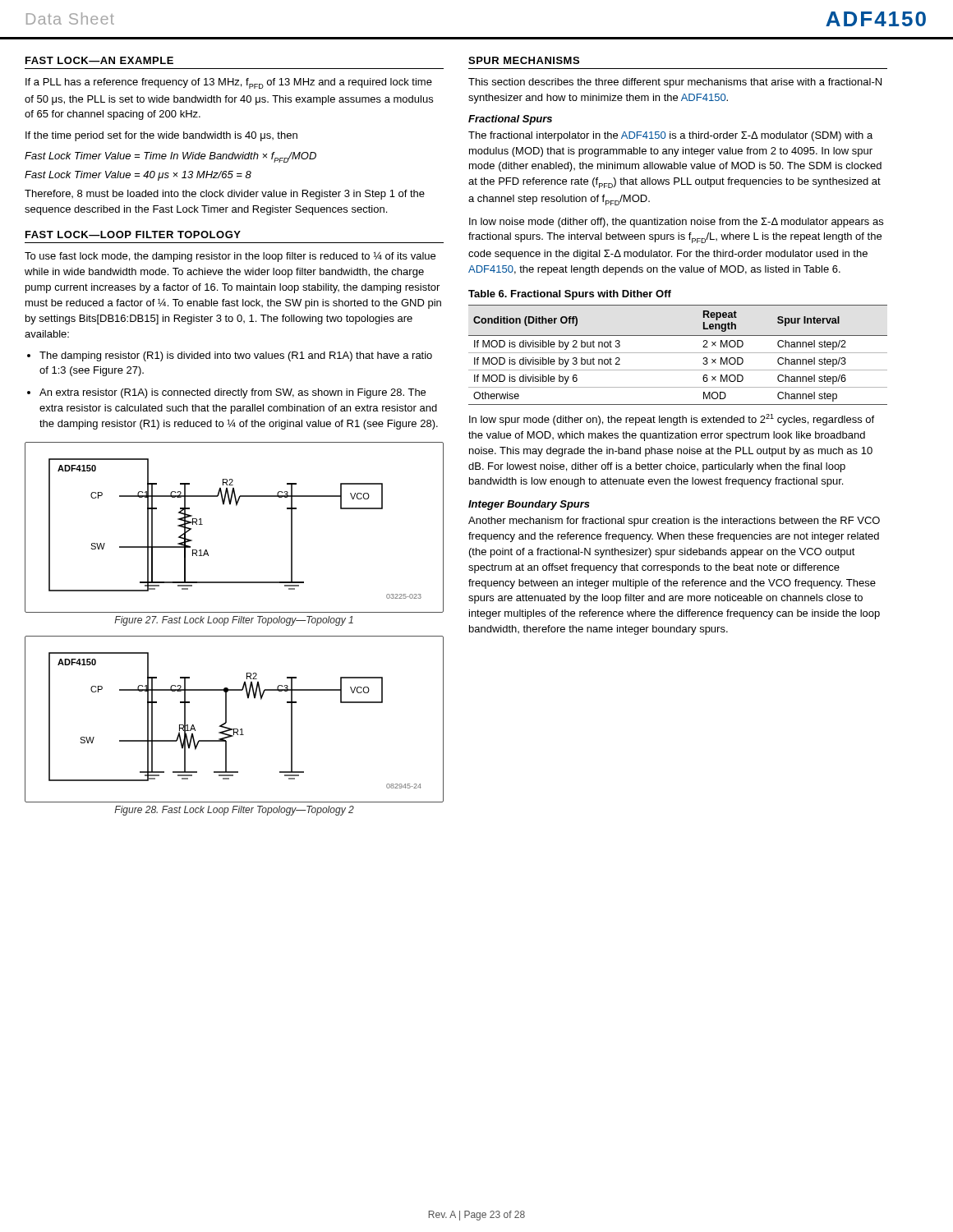Viewport: 953px width, 1232px height.
Task: Find the text starting "Therefore, 8 must be loaded into the"
Action: [x=234, y=202]
